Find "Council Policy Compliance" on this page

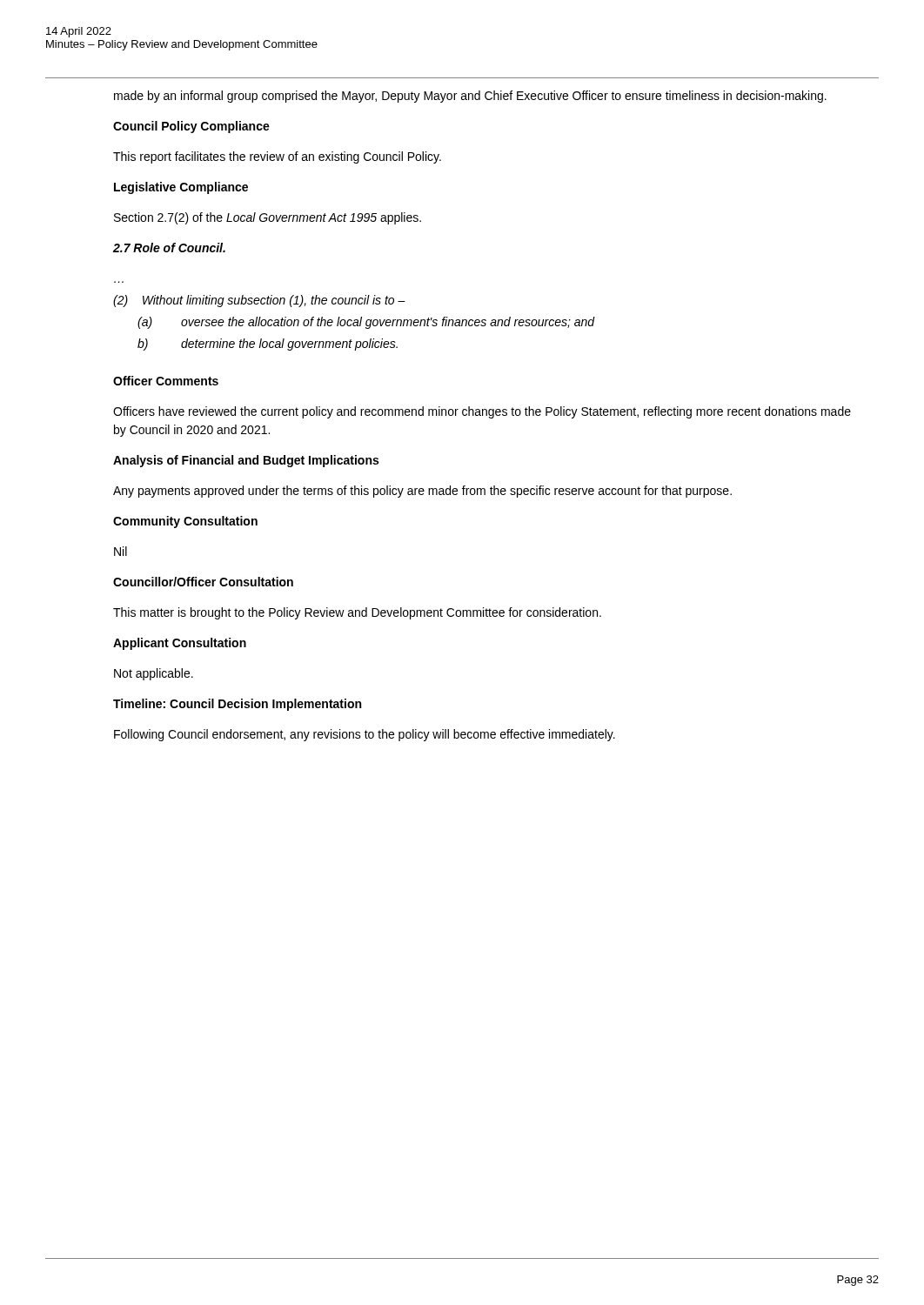[x=191, y=127]
